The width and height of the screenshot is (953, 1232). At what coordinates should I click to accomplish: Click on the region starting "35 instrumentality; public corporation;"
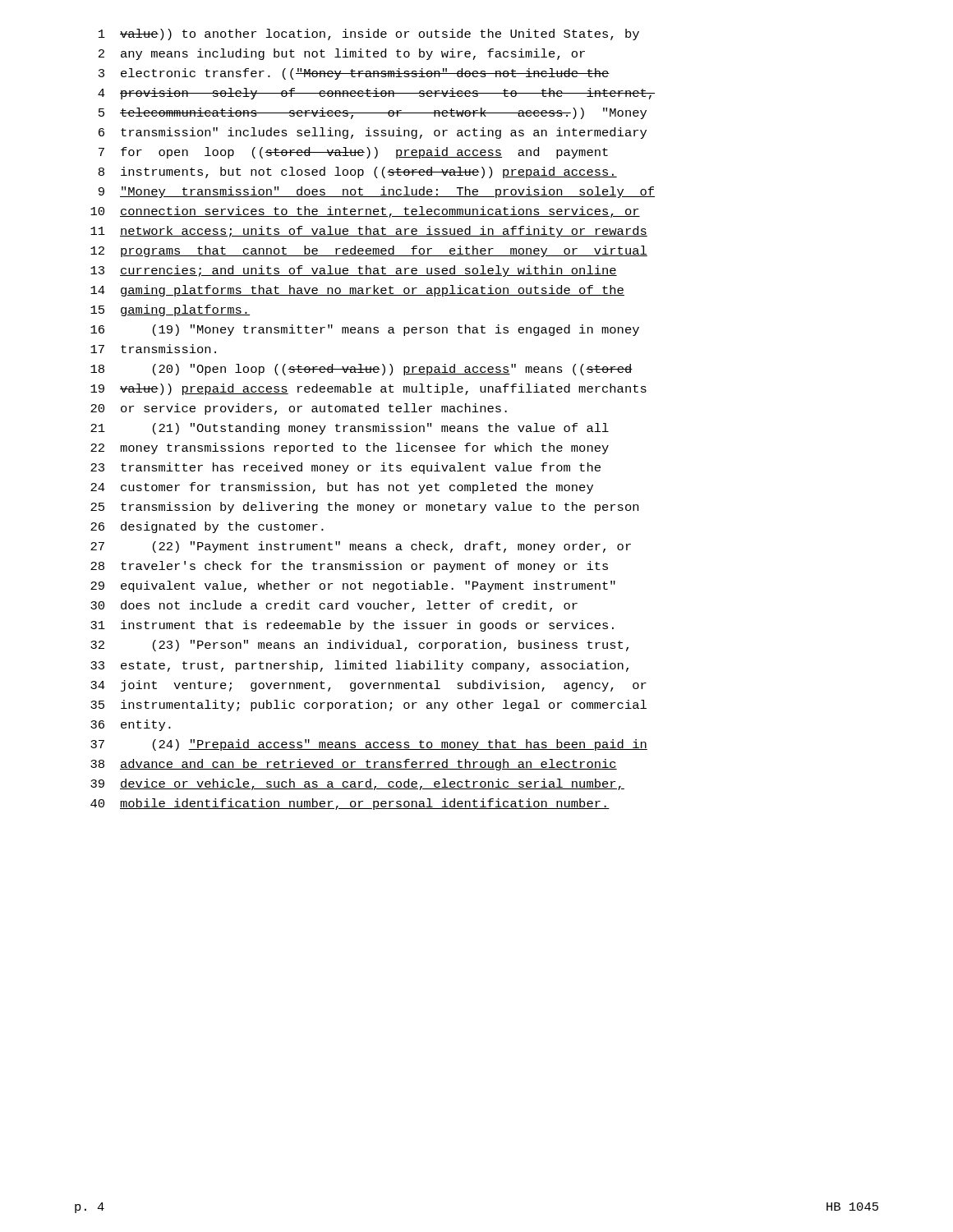(x=476, y=705)
